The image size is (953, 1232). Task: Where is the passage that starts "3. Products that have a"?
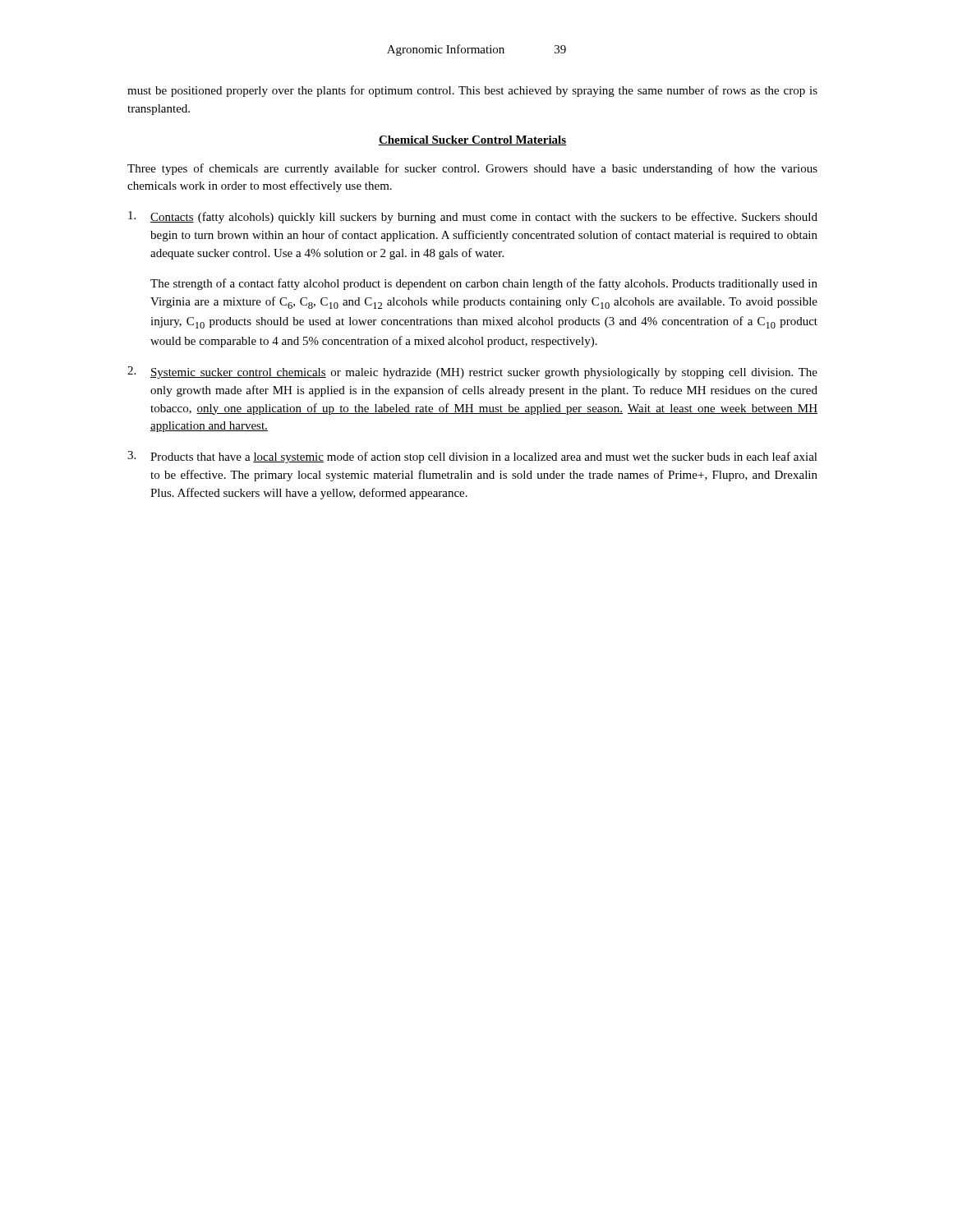click(472, 475)
